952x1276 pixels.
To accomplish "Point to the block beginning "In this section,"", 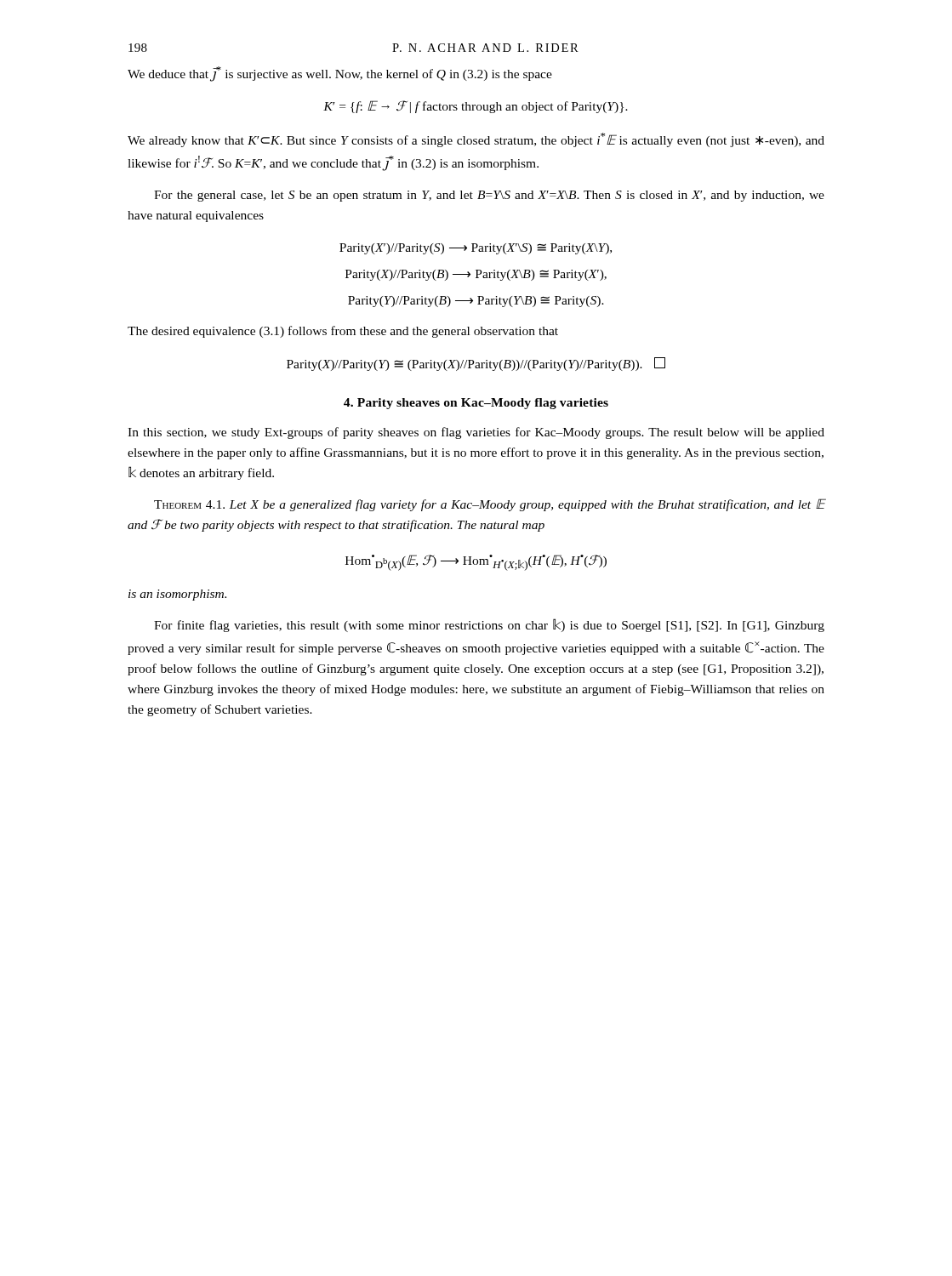I will 476,453.
